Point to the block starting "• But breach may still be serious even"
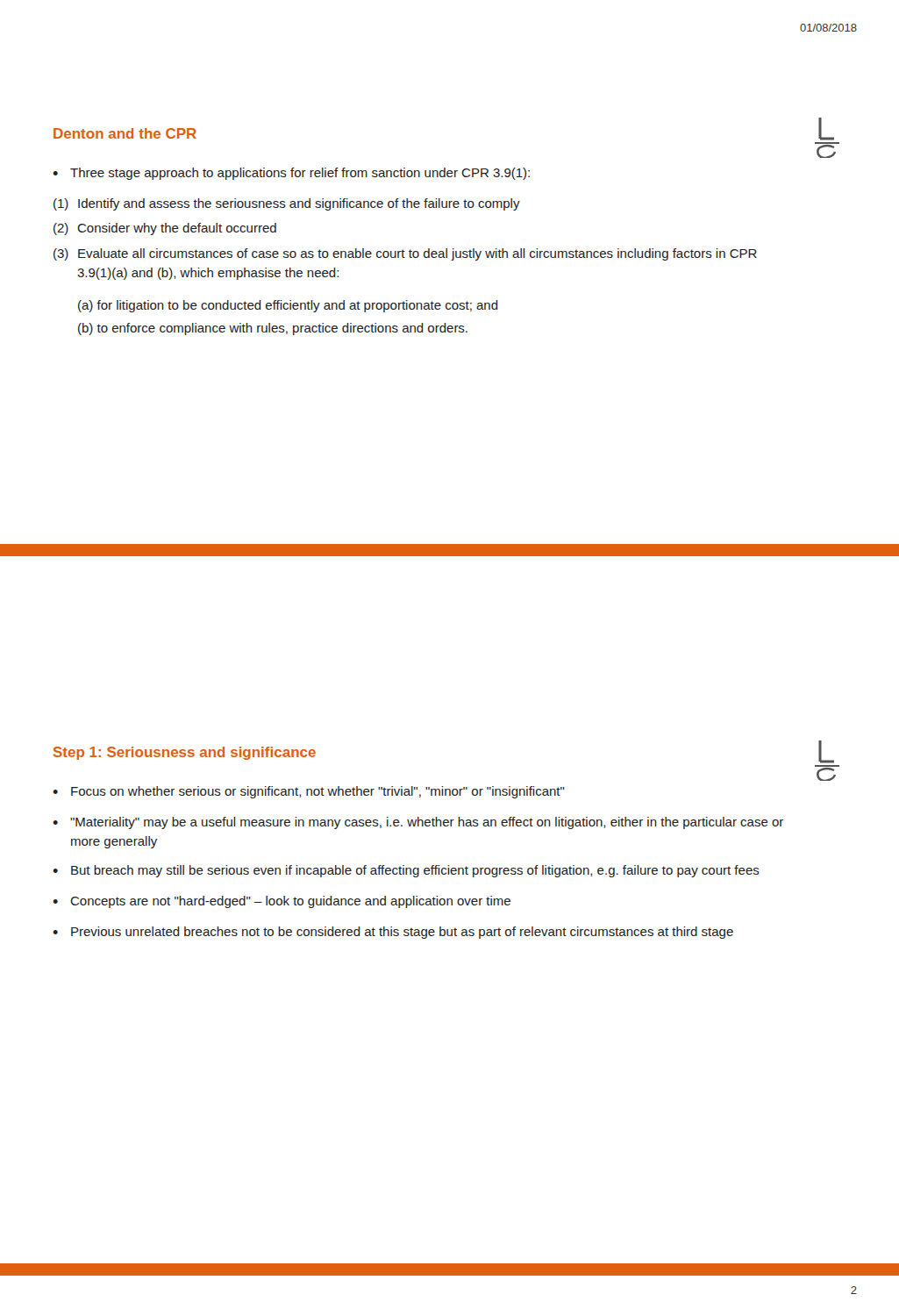Image resolution: width=899 pixels, height=1316 pixels. tap(419, 871)
